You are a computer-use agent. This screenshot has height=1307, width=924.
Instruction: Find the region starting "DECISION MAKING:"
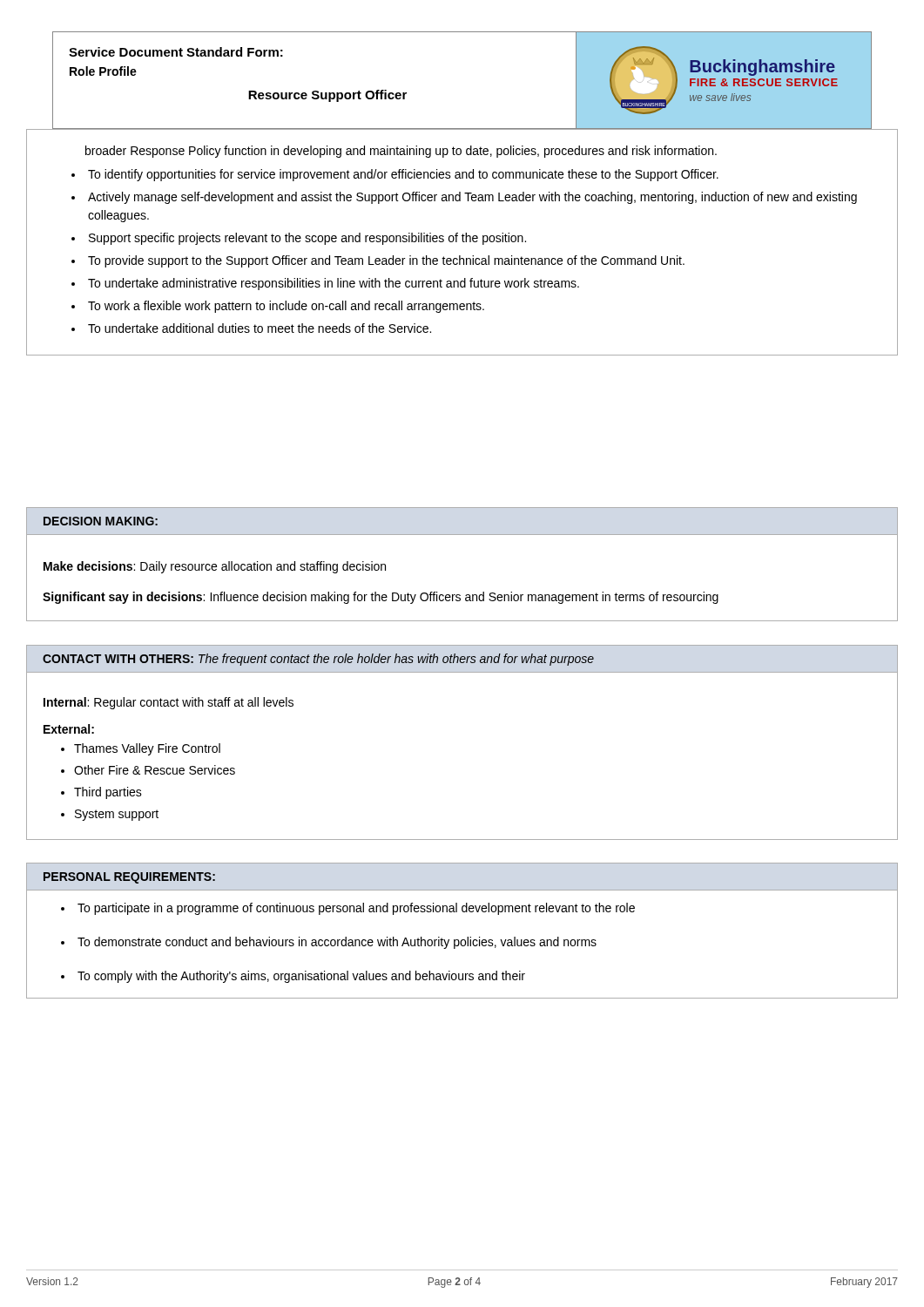(x=101, y=521)
